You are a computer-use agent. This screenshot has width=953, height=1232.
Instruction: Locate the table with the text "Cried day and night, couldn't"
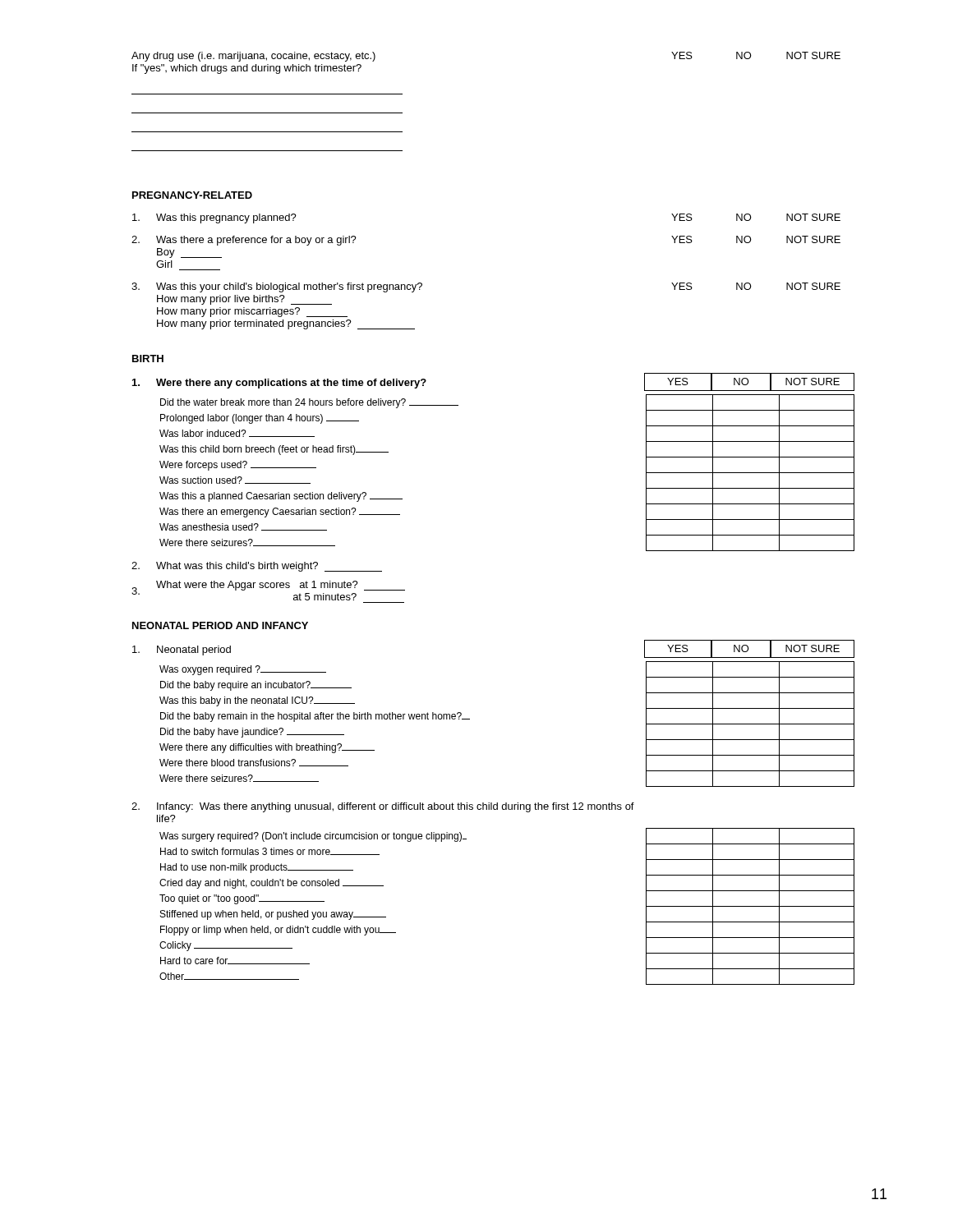pyautogui.click(x=505, y=906)
